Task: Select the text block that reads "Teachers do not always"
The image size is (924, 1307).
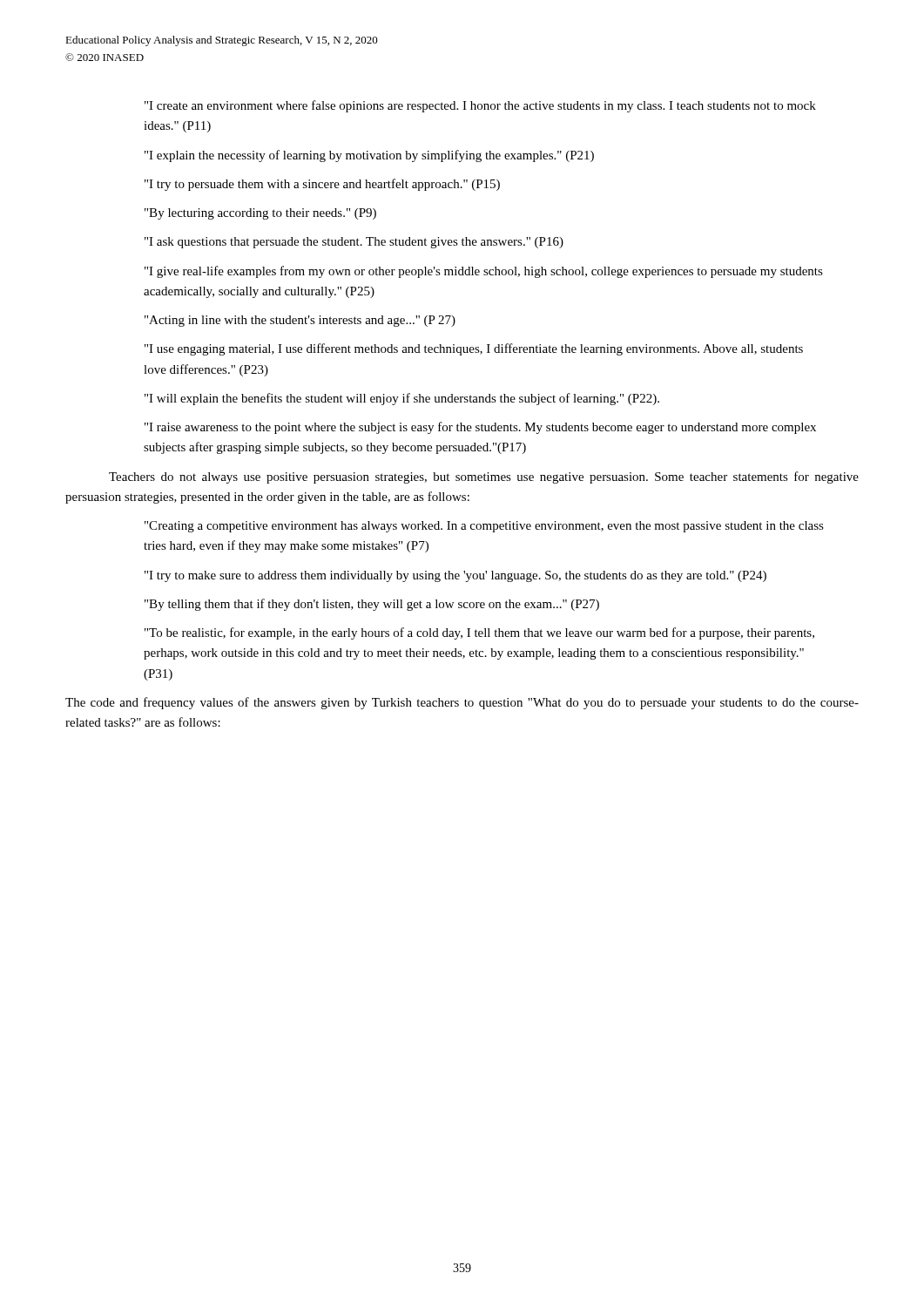Action: point(462,486)
